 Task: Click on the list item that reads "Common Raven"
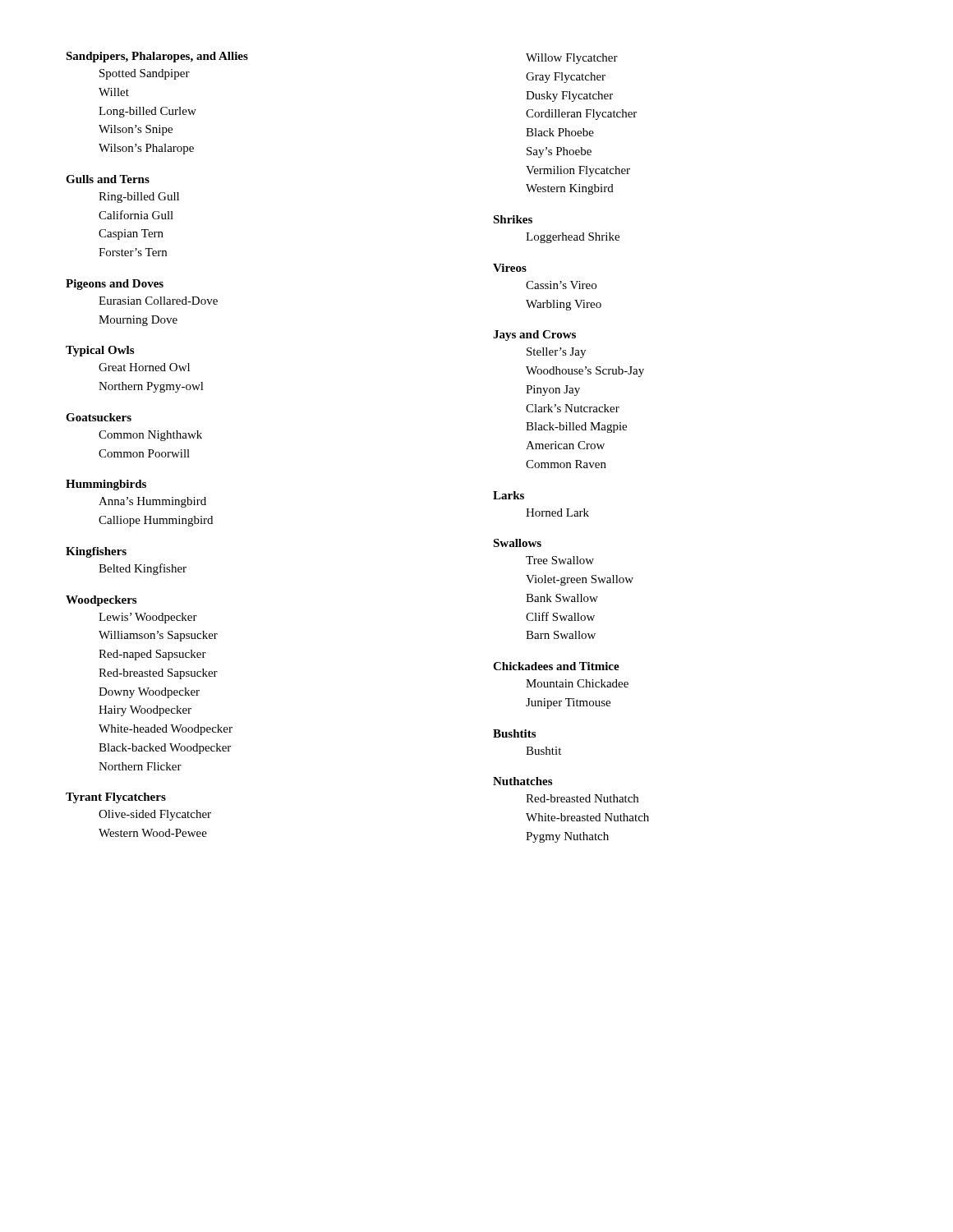coord(566,464)
